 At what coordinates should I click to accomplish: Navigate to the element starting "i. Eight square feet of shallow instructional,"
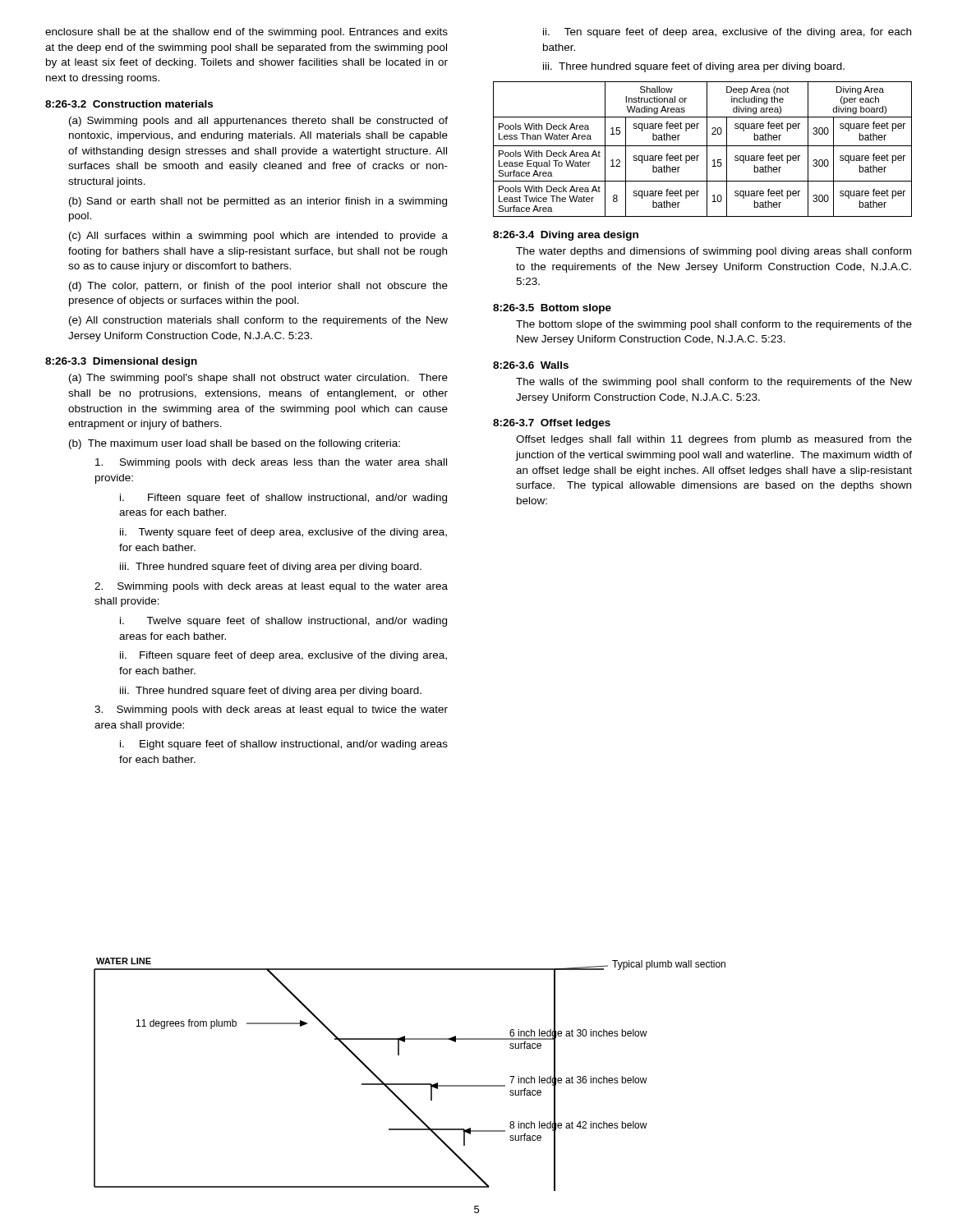coord(283,752)
